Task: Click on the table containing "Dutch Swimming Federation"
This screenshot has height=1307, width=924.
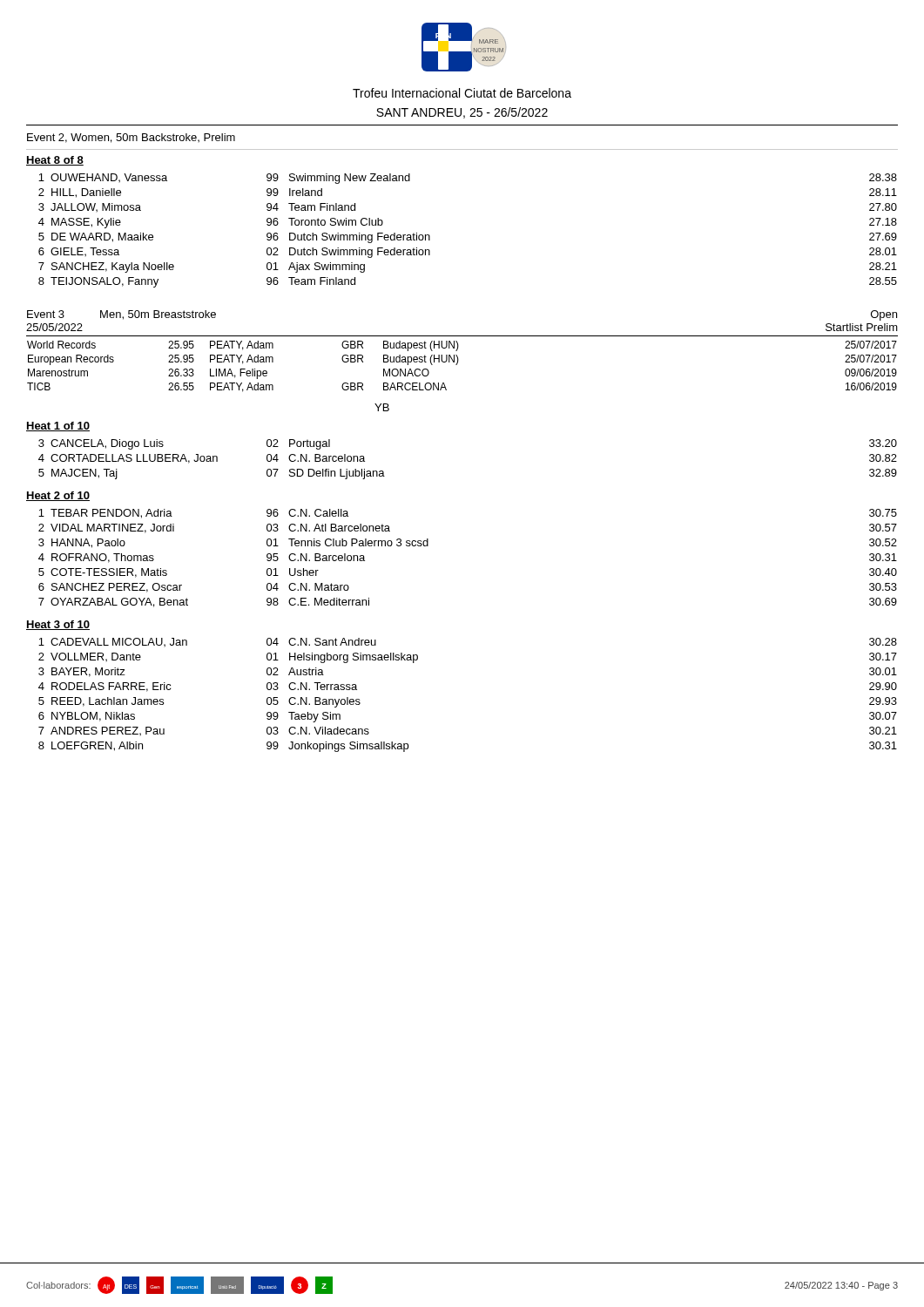Action: click(462, 229)
